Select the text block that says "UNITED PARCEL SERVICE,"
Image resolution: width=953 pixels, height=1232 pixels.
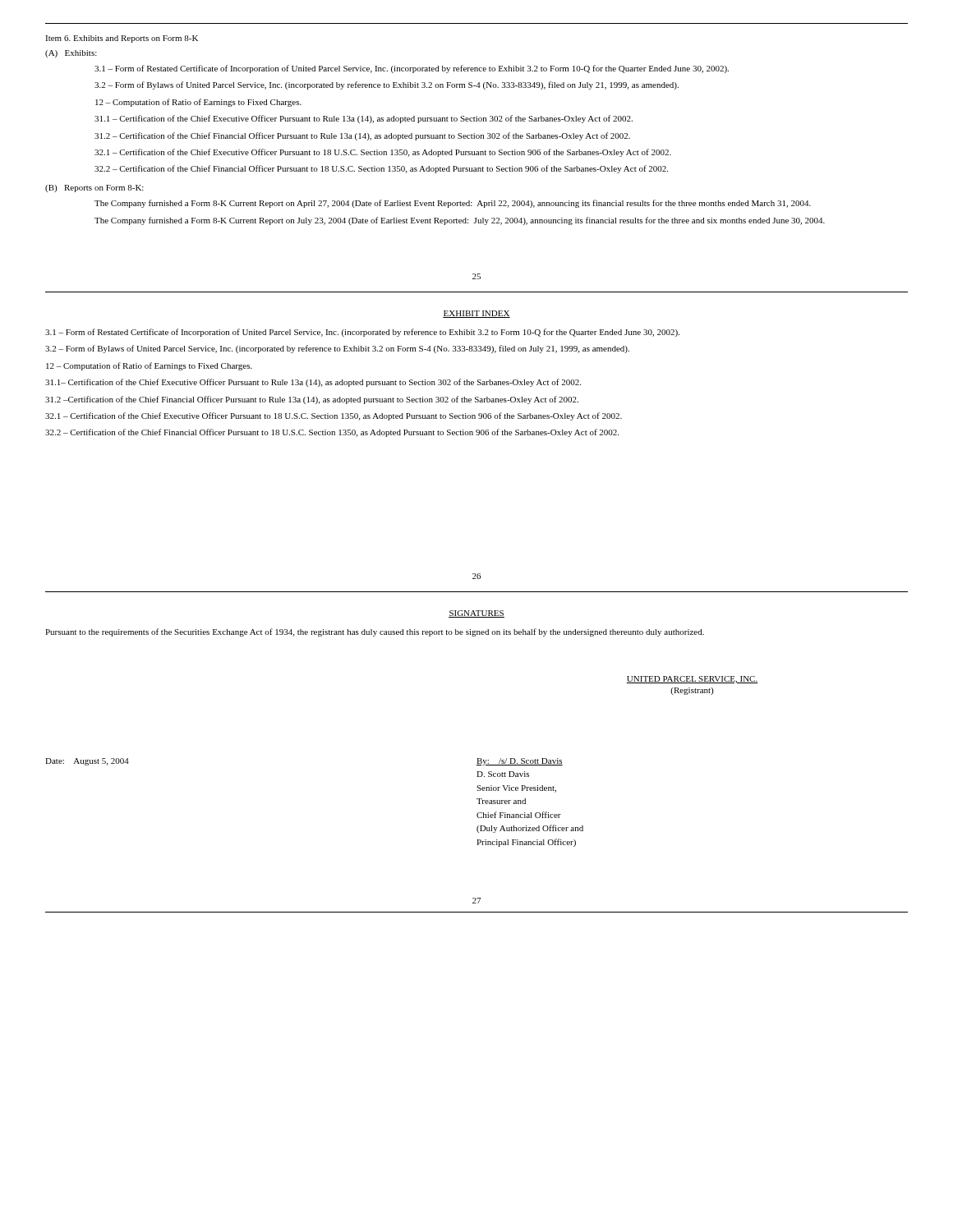click(x=692, y=684)
